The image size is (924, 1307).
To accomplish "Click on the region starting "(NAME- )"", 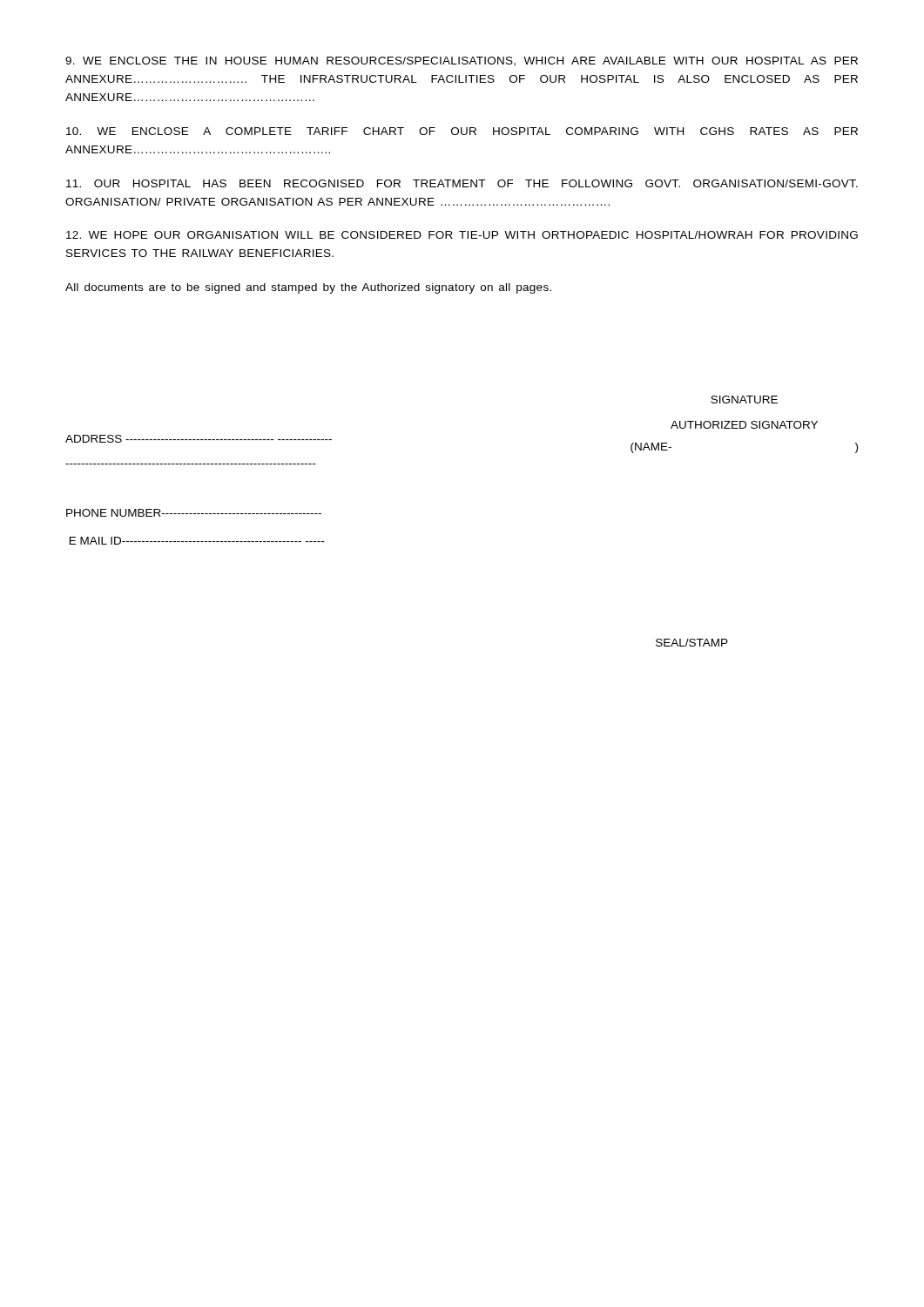I will coord(647,447).
